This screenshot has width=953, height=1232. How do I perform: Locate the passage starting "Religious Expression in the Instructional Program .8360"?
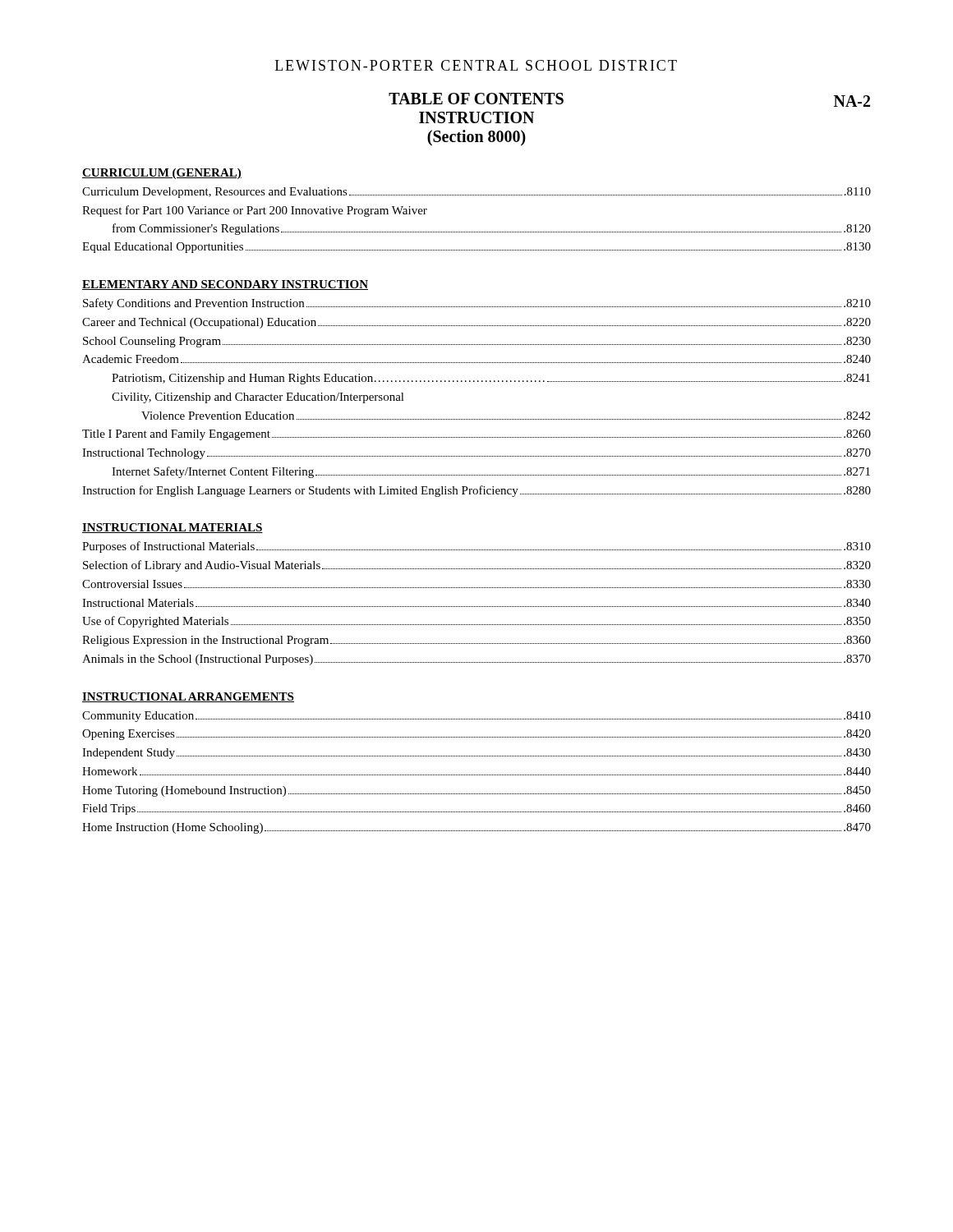[x=476, y=641]
